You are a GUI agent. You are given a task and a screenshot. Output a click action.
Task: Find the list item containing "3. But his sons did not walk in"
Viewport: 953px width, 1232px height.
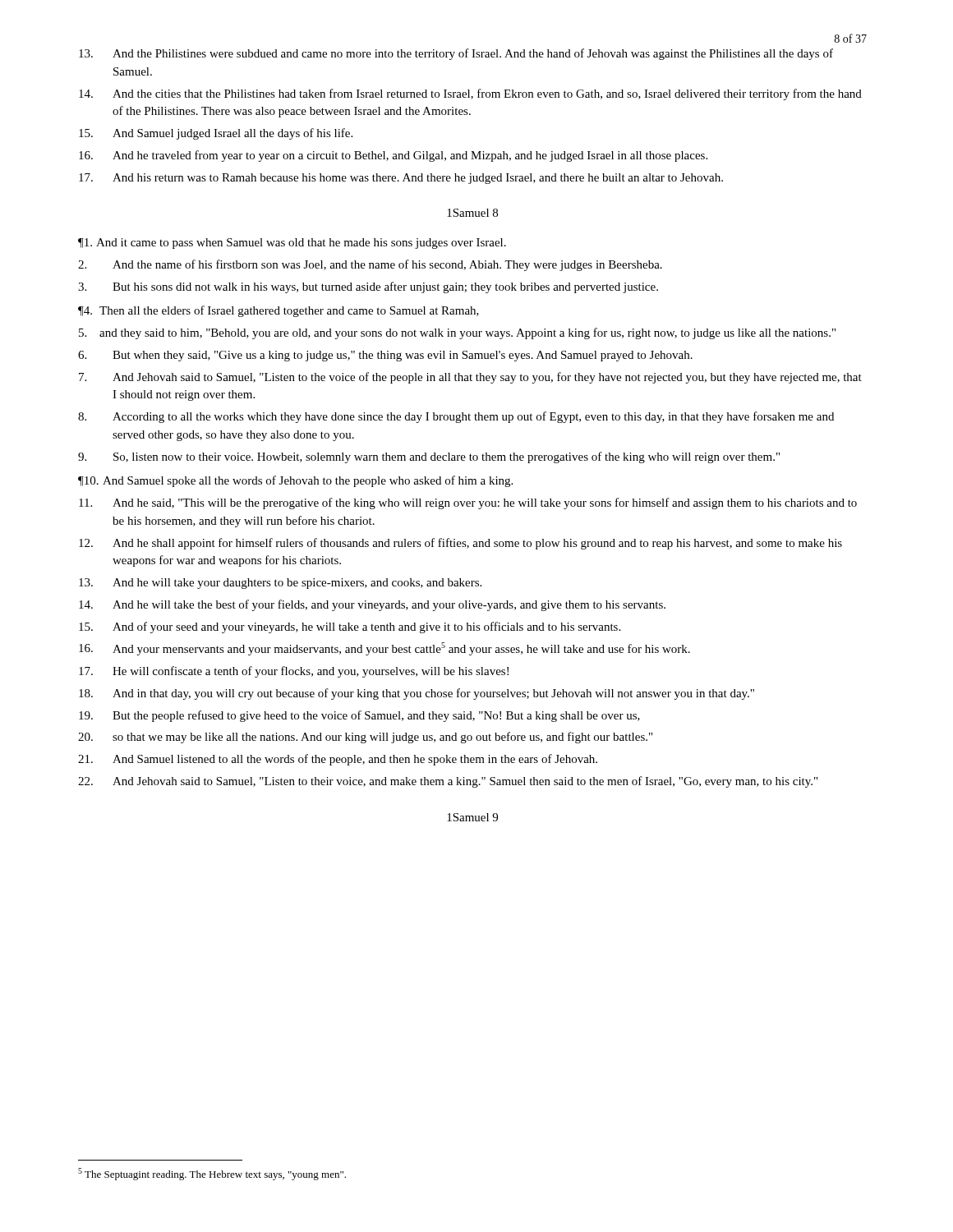coord(472,287)
